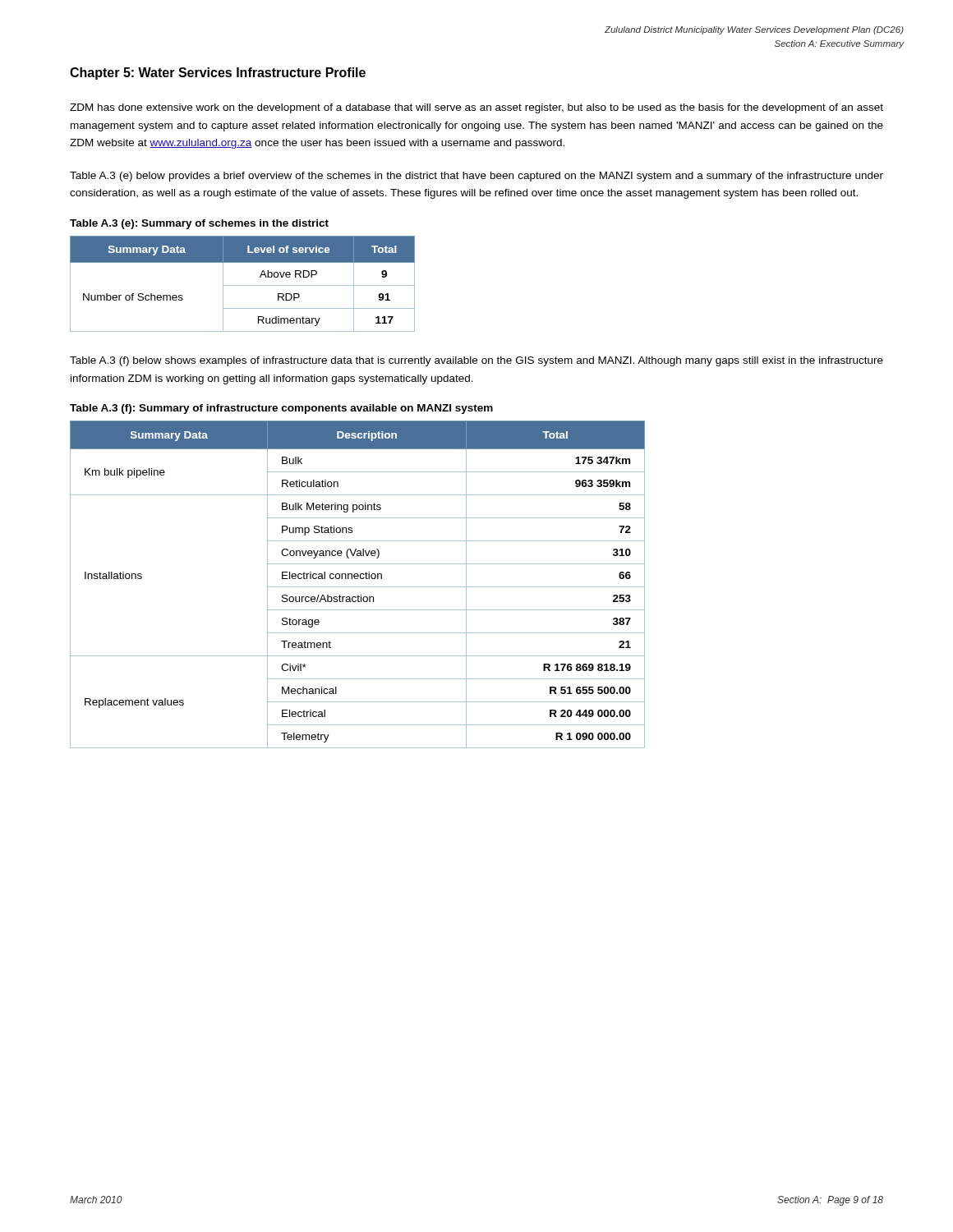Click on the text block containing "Table A.3 (f) below shows examples of"
The width and height of the screenshot is (953, 1232).
click(x=476, y=369)
